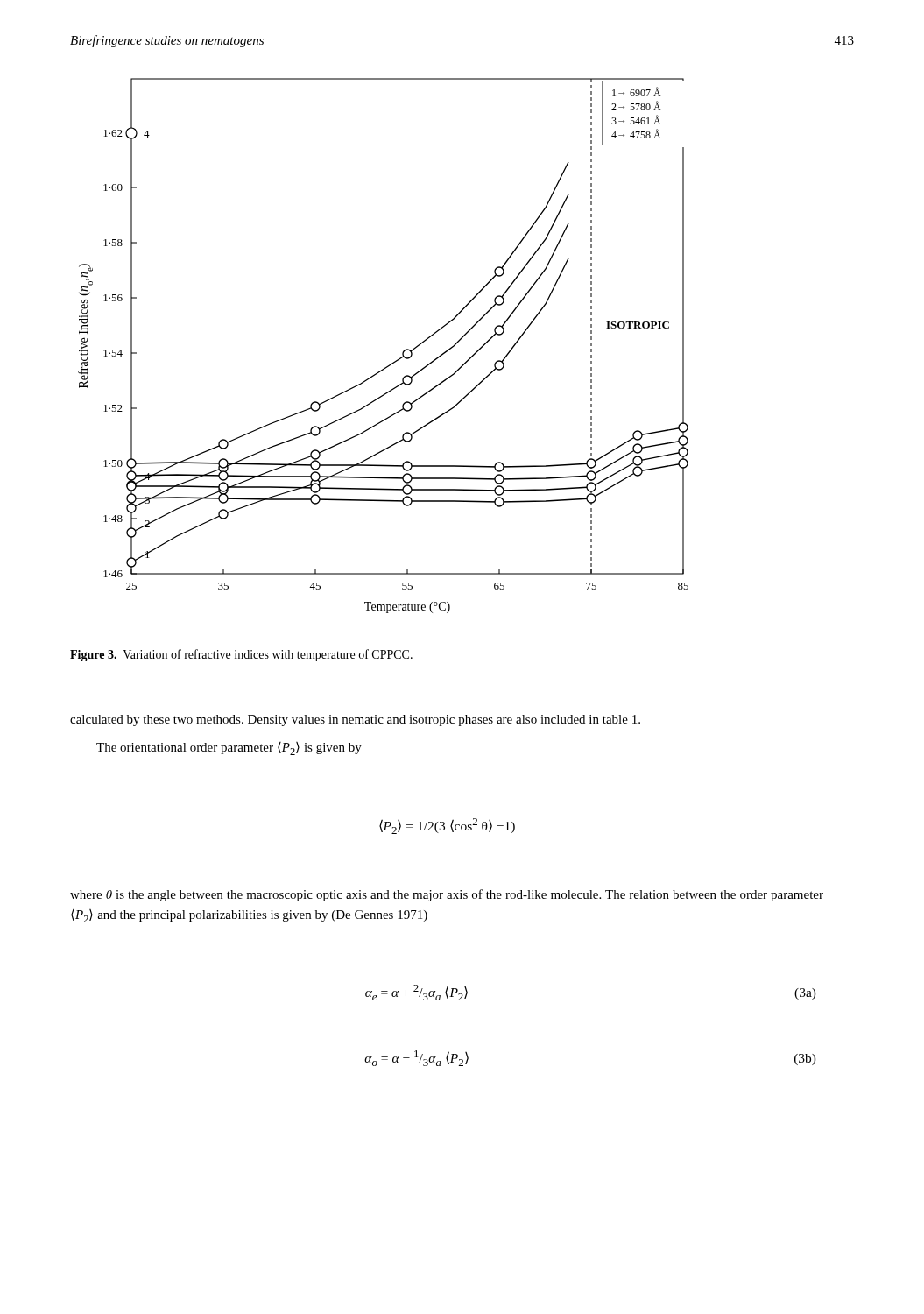Click on the block starting "Figure 3. Variation of refractive"
This screenshot has width=924, height=1314.
(x=241, y=655)
